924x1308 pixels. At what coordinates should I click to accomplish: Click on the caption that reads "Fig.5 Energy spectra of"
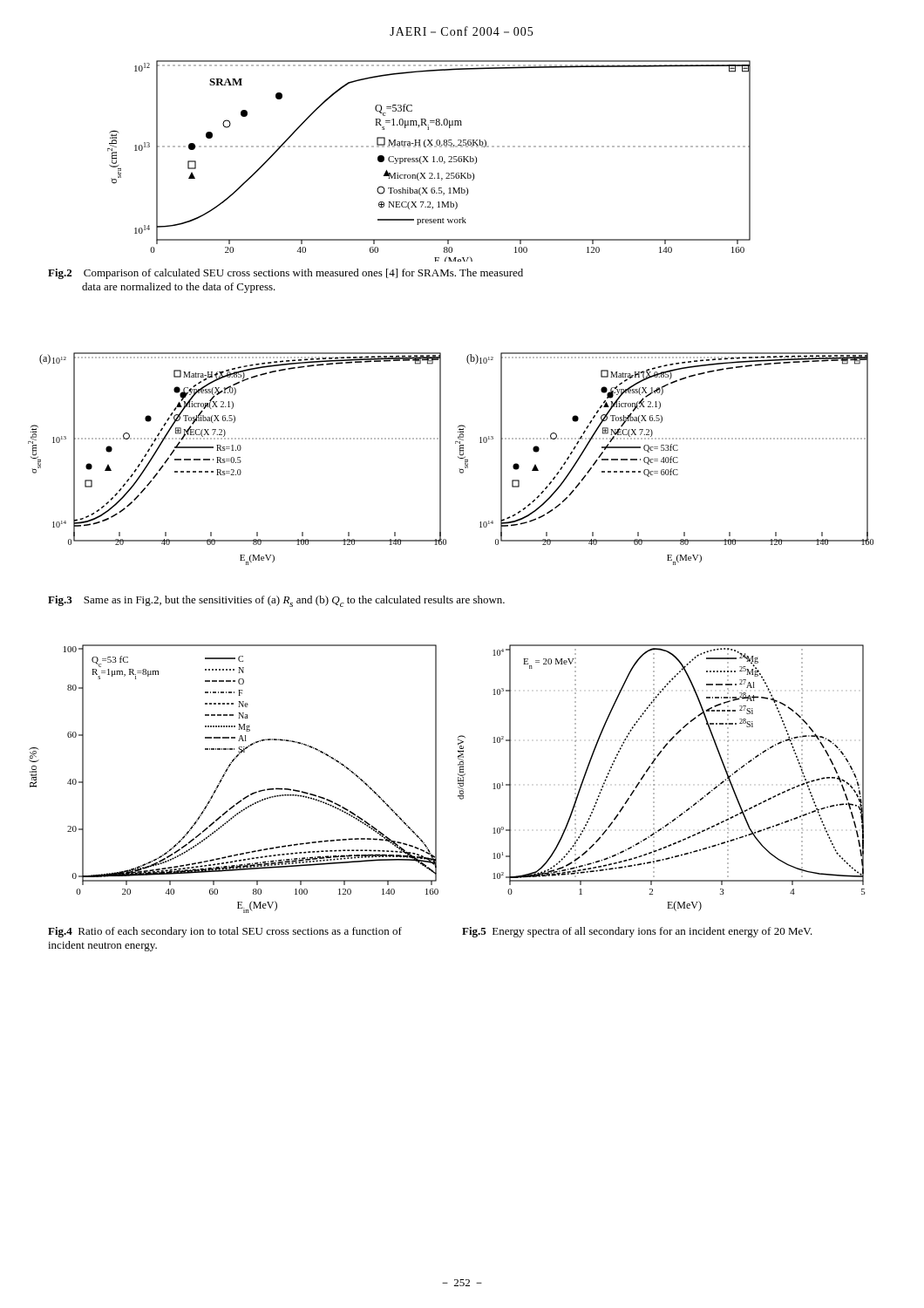(x=637, y=931)
